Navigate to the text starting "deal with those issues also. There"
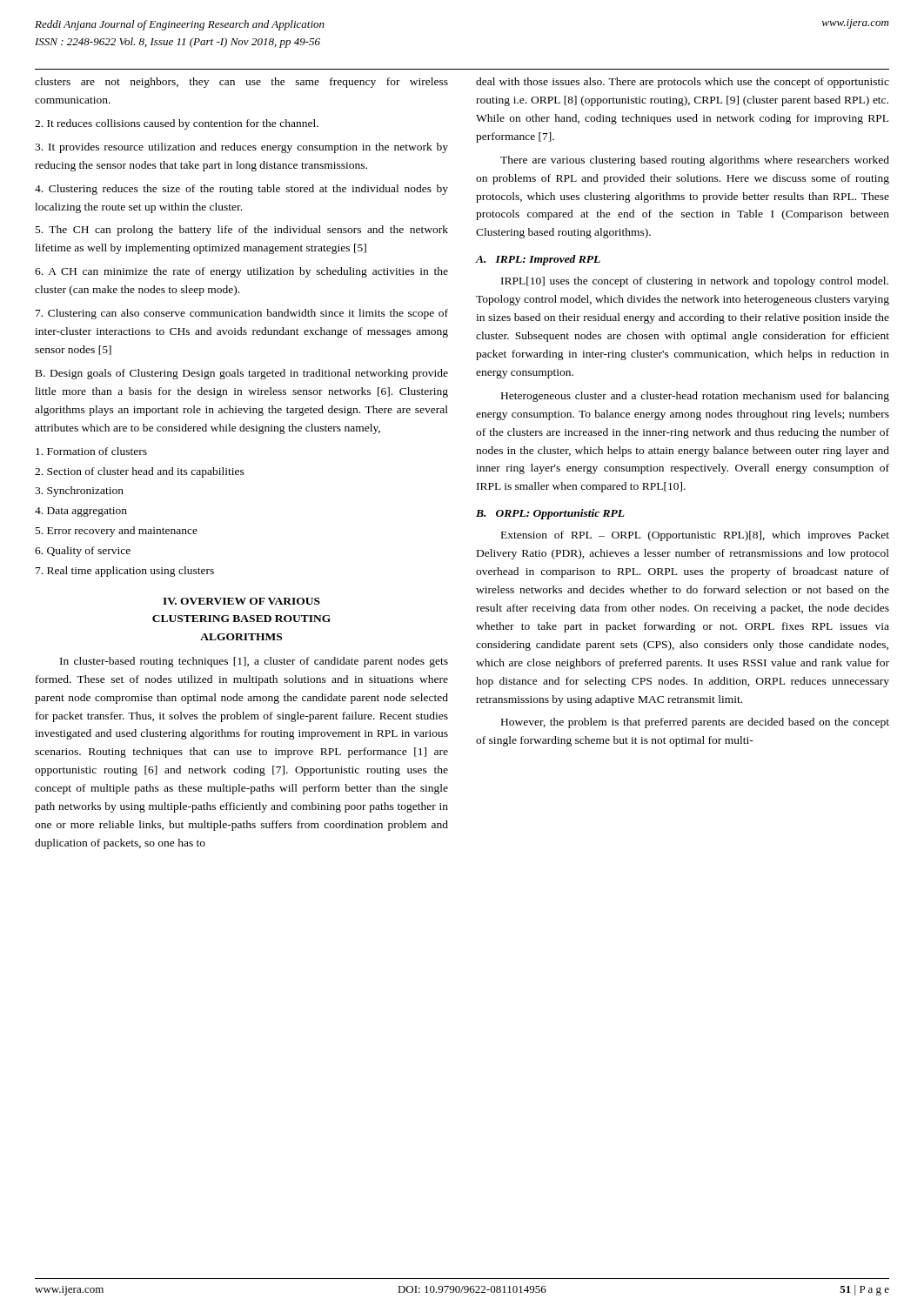Screen dimensions: 1305x924 click(683, 109)
